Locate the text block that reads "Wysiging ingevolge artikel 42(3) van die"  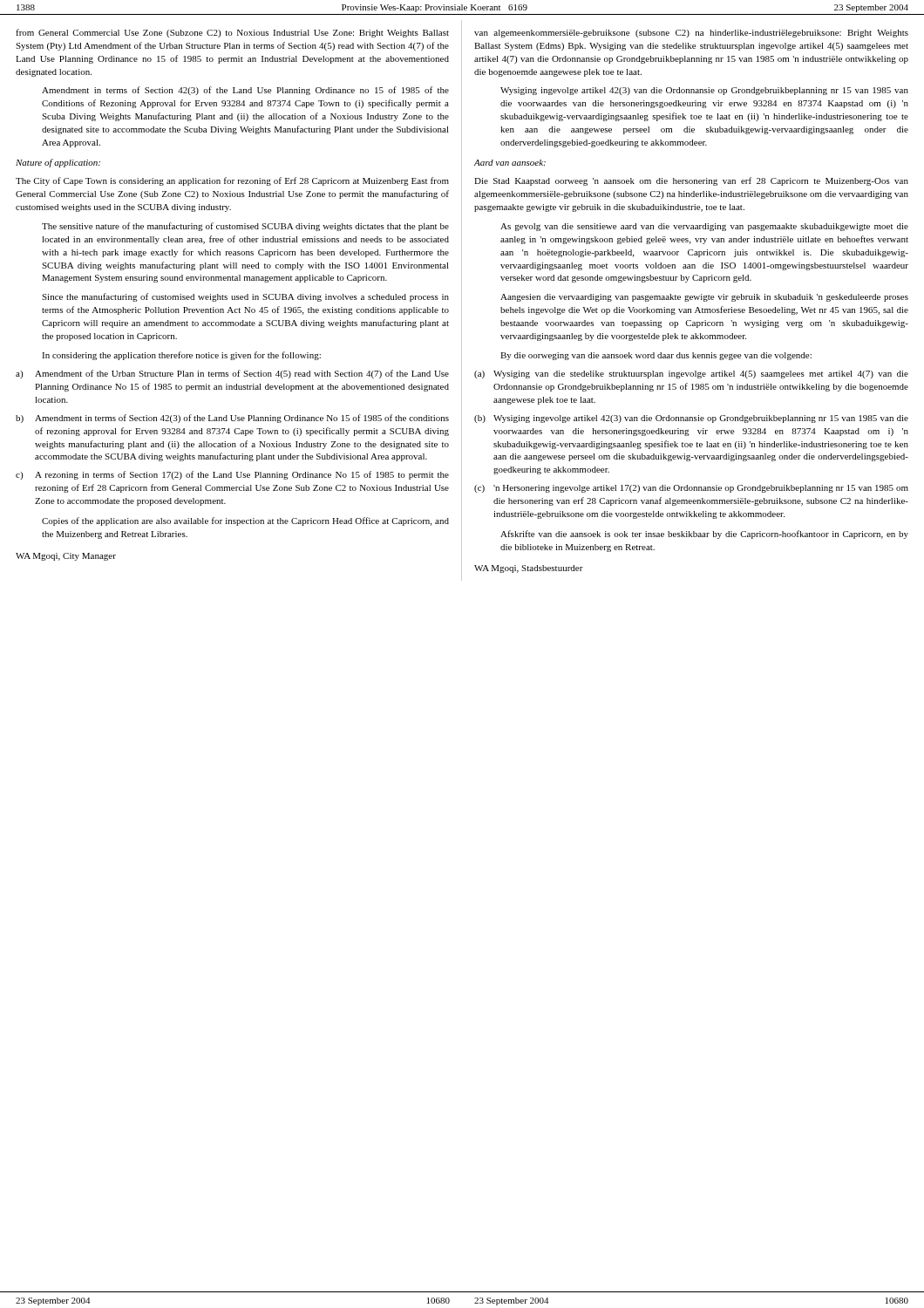[x=704, y=116]
